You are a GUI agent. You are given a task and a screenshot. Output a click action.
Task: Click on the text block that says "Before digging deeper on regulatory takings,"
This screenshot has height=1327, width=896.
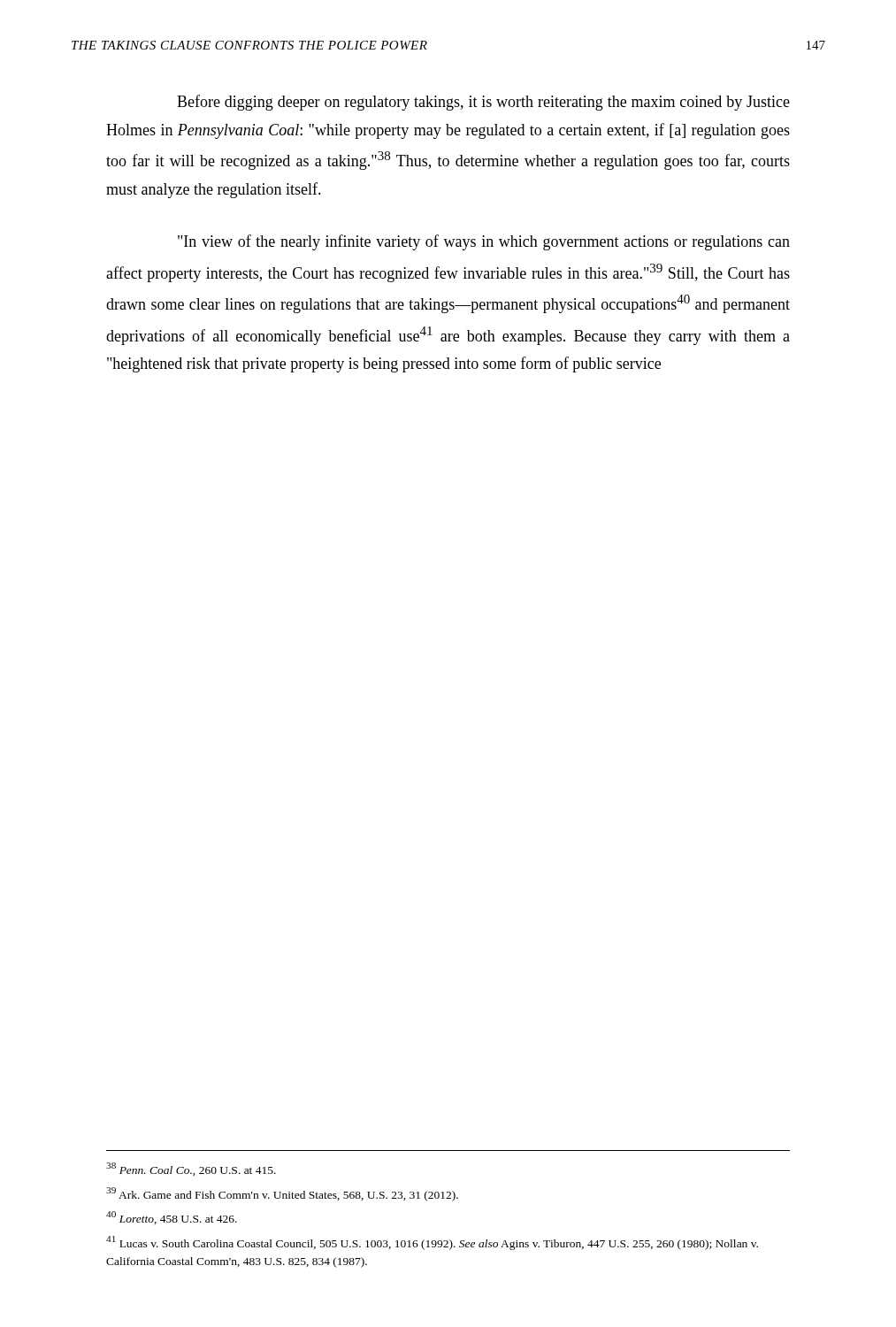448,145
